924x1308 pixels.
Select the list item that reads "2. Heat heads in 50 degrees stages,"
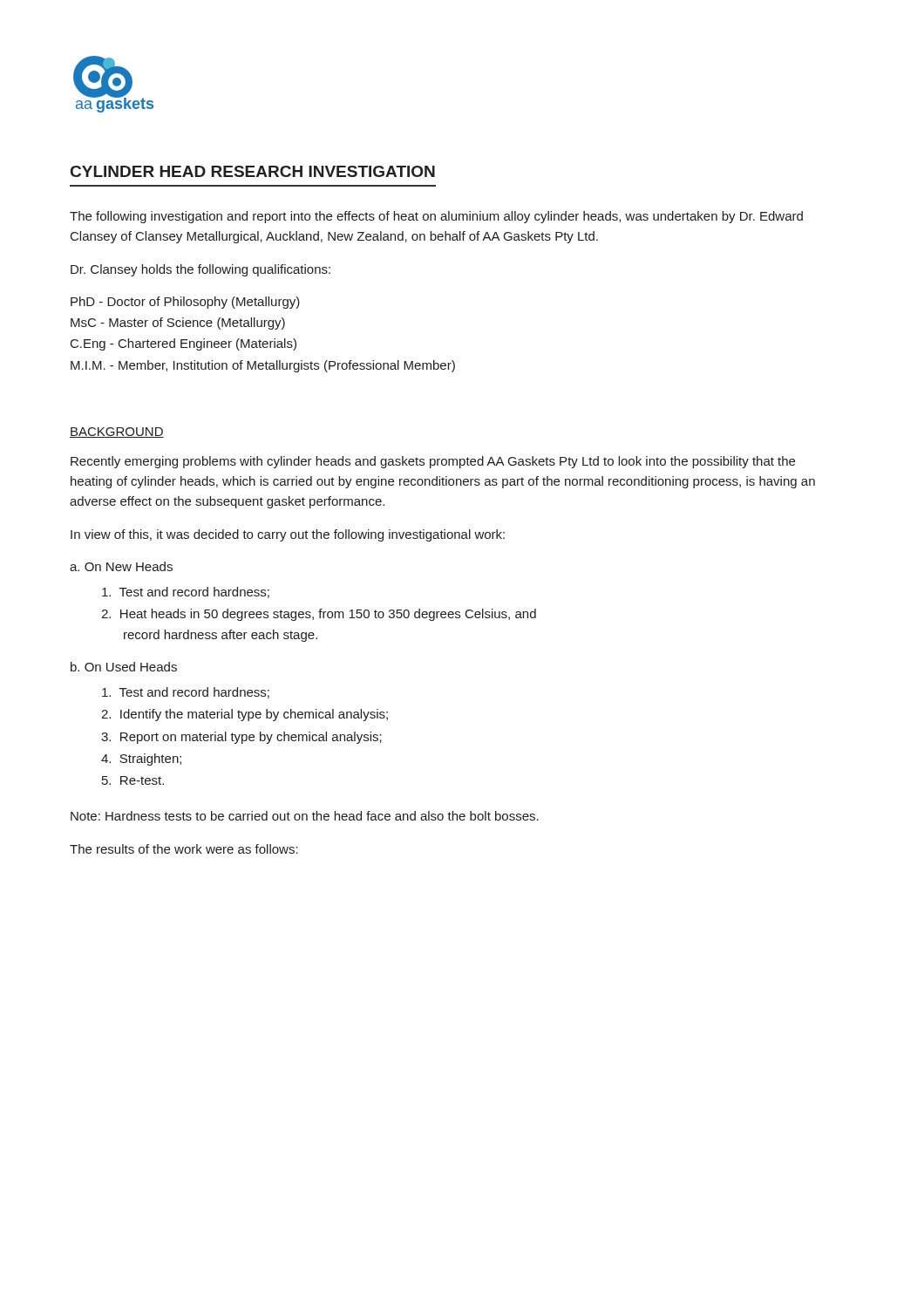point(319,624)
